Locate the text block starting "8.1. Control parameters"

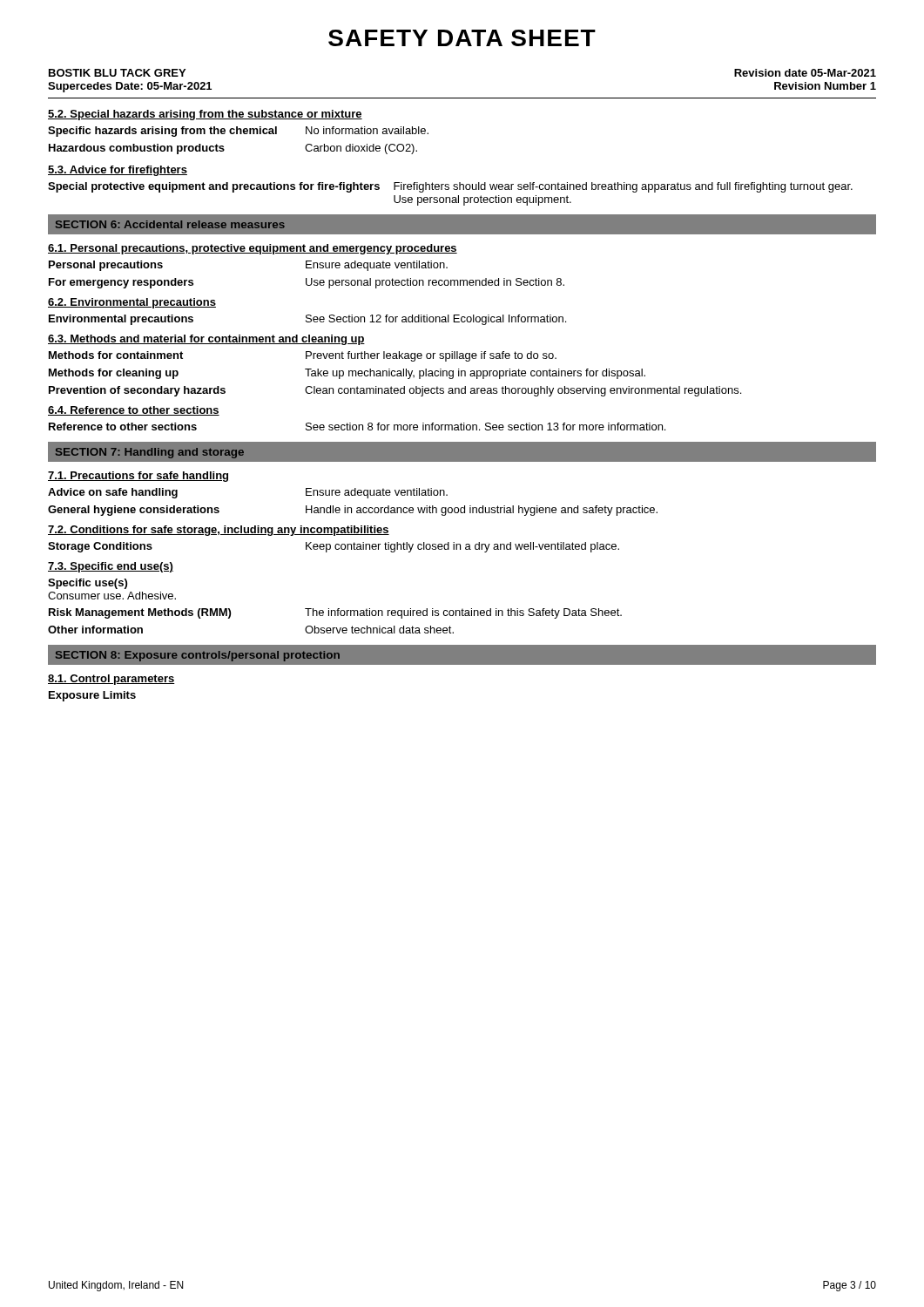coord(111,680)
